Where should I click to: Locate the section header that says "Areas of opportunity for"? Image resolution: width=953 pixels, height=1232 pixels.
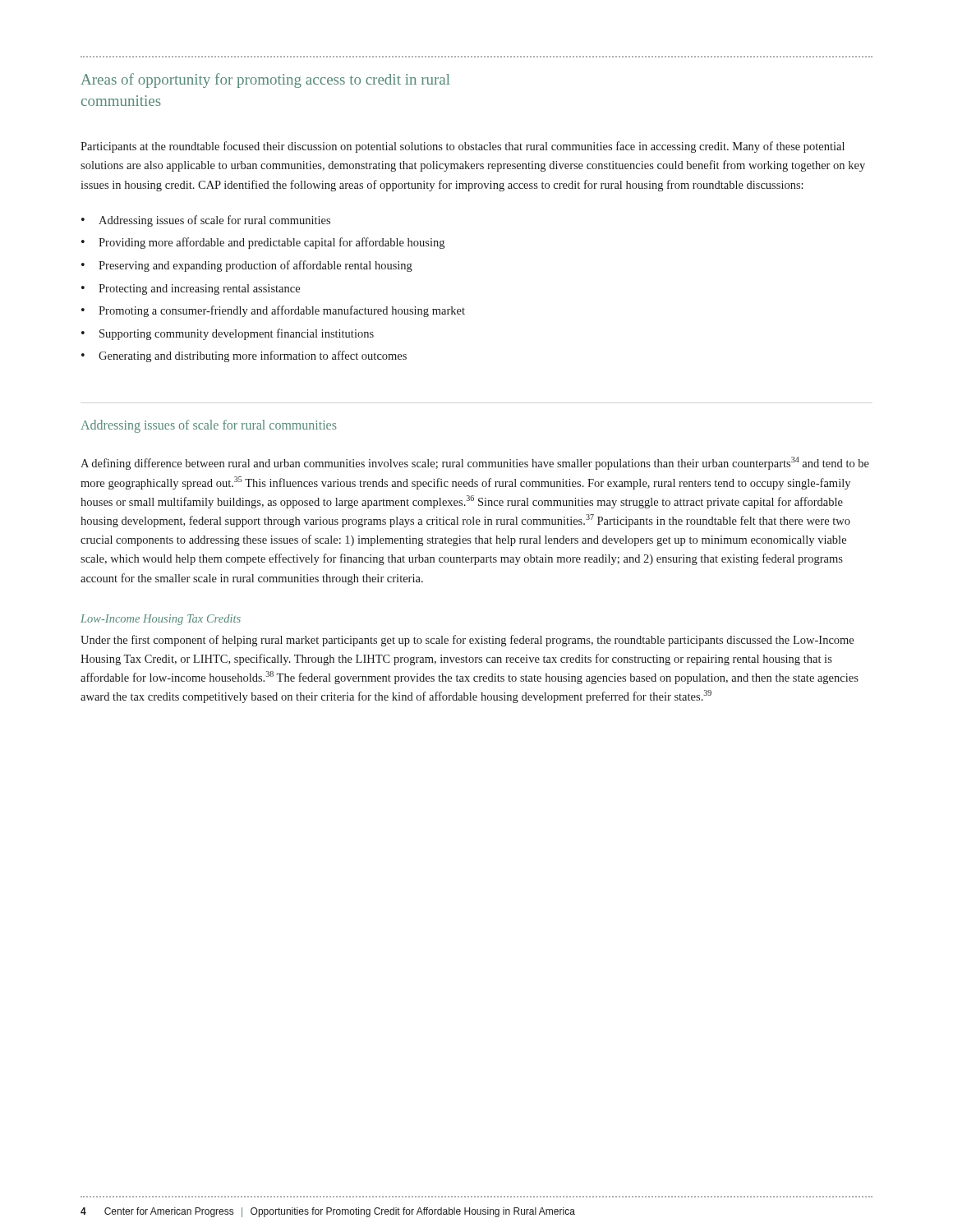tap(265, 90)
